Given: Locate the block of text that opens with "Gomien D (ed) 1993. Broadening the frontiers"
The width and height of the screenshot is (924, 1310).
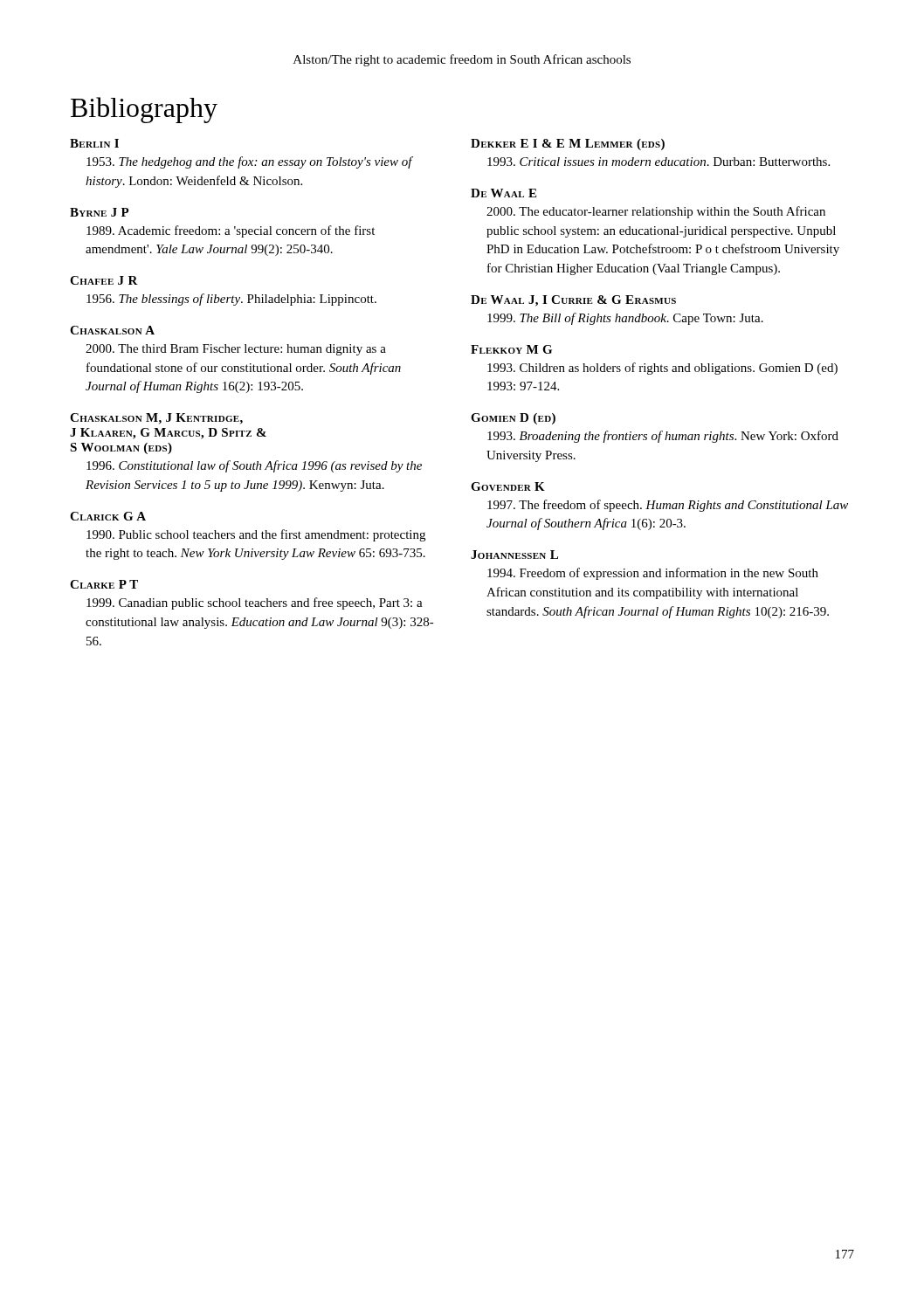Looking at the screenshot, I should 662,438.
